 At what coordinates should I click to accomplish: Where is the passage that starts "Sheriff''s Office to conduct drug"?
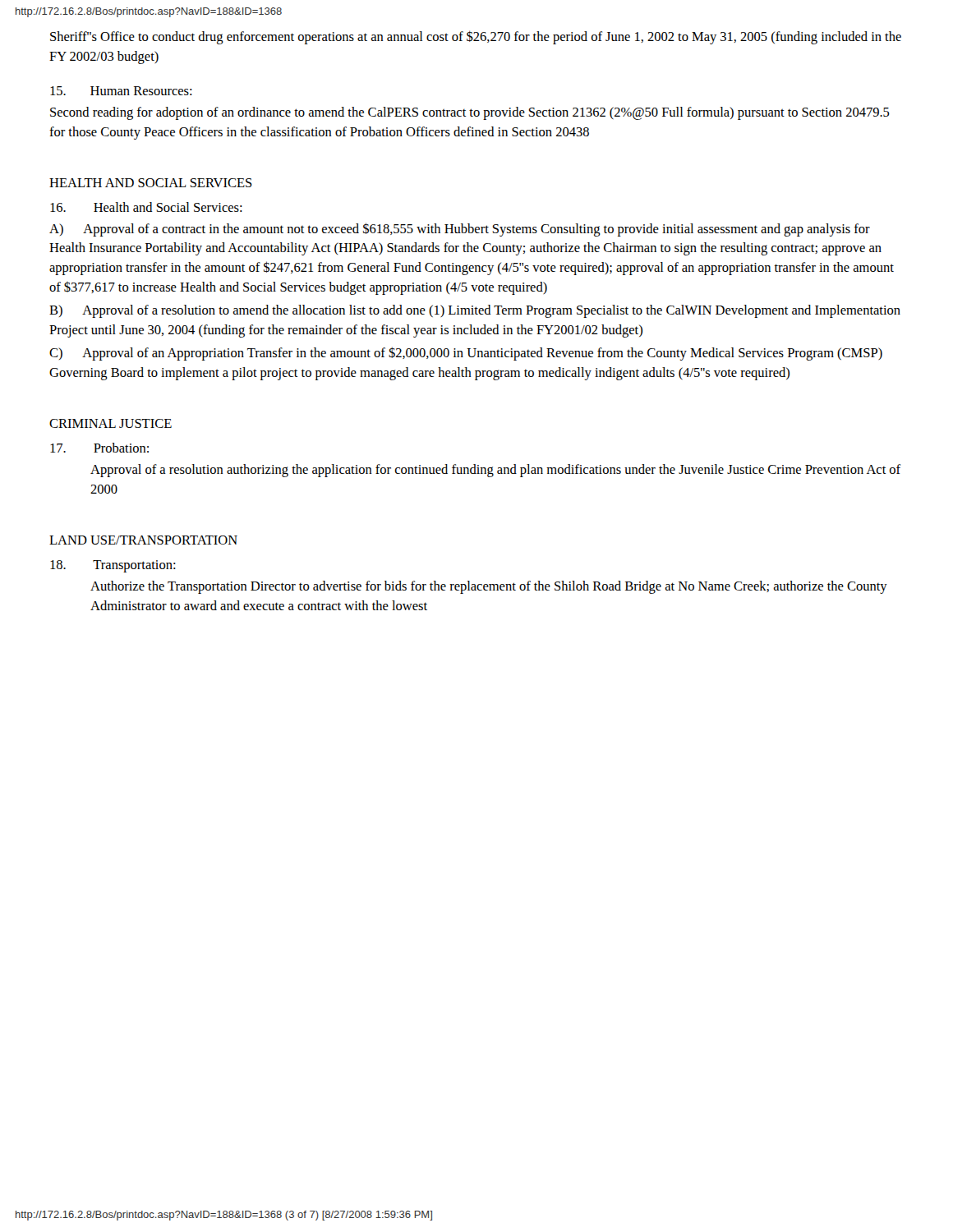click(475, 46)
